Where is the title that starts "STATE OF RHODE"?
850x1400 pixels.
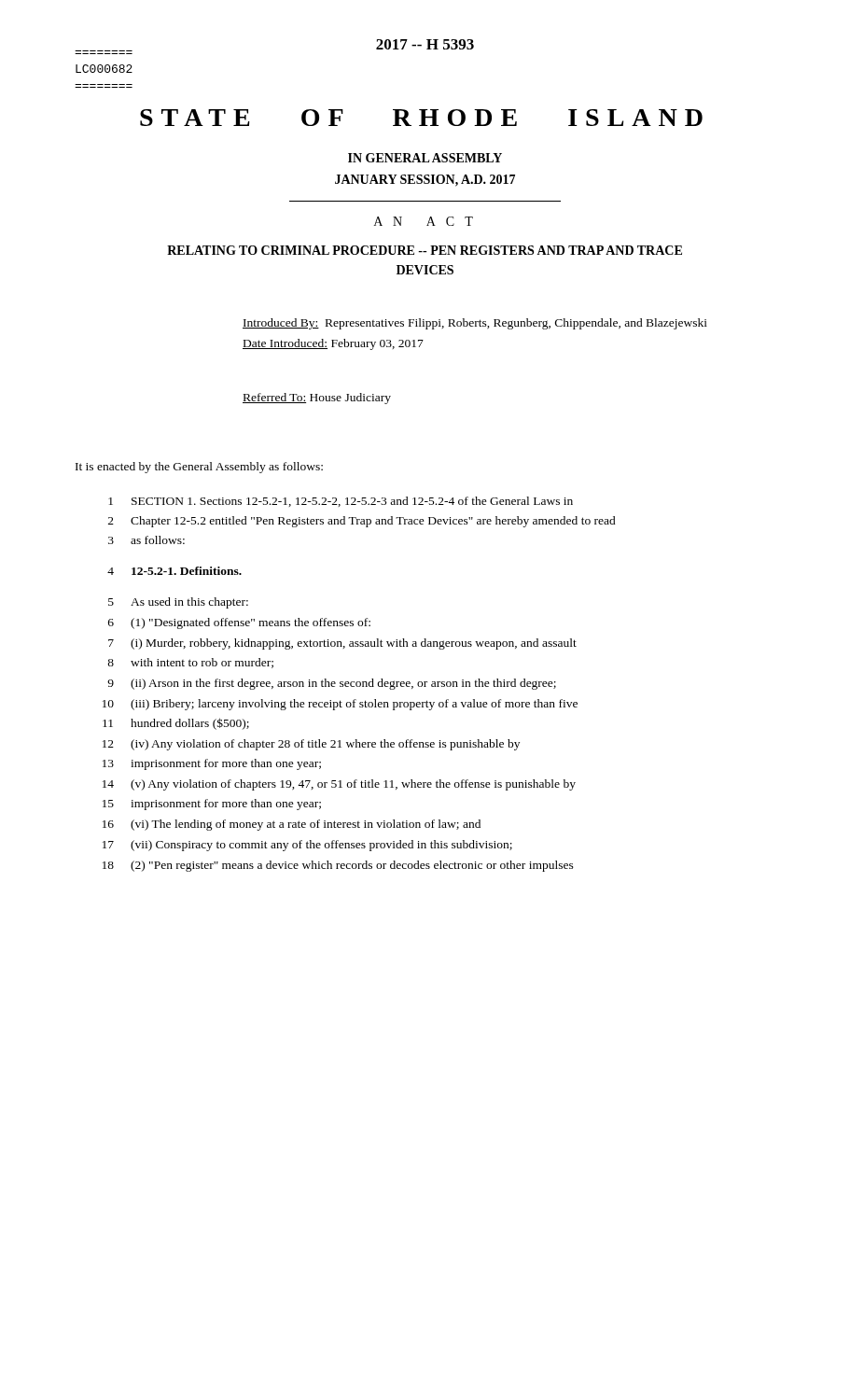pos(425,117)
